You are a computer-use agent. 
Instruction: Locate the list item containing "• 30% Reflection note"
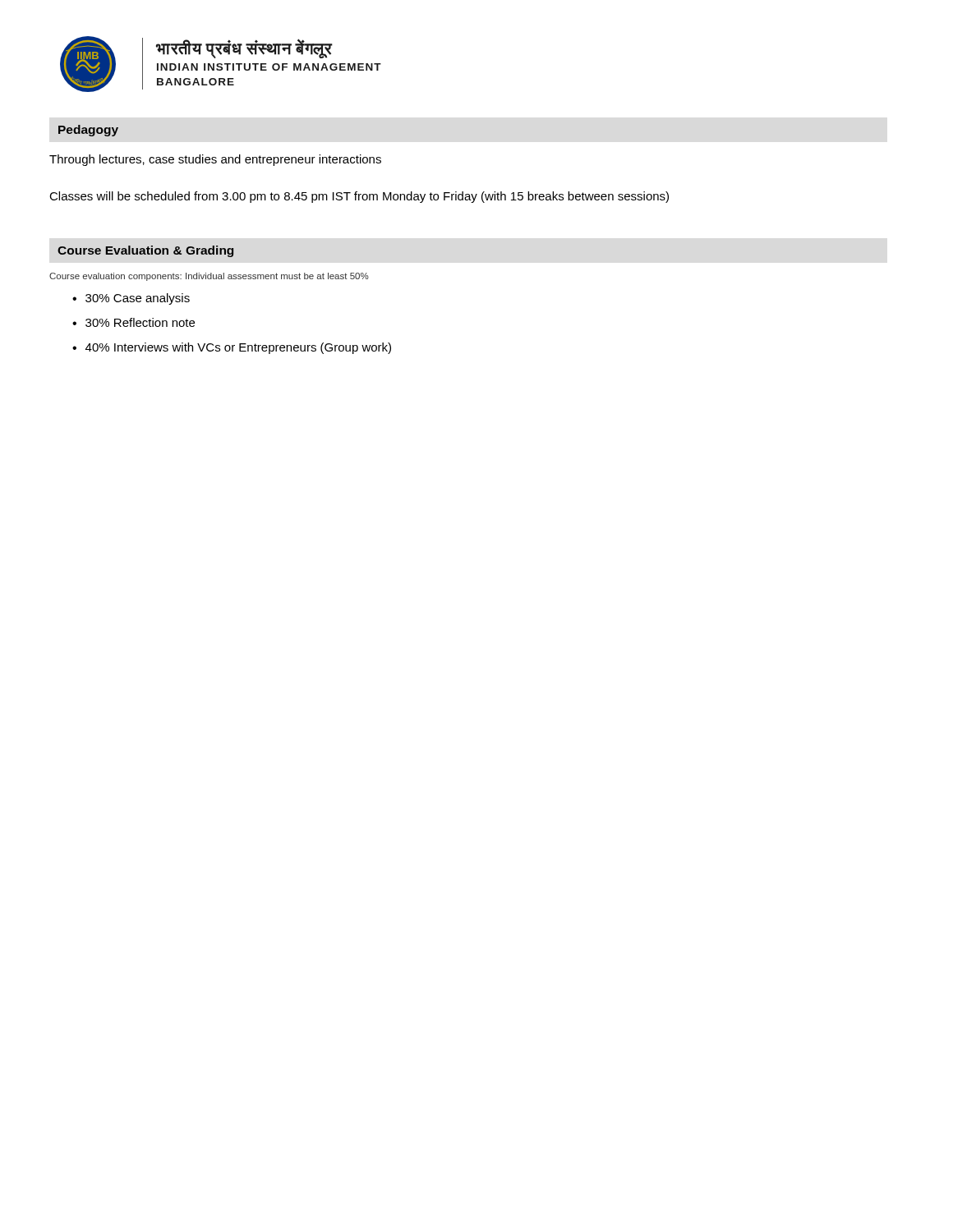coord(134,324)
